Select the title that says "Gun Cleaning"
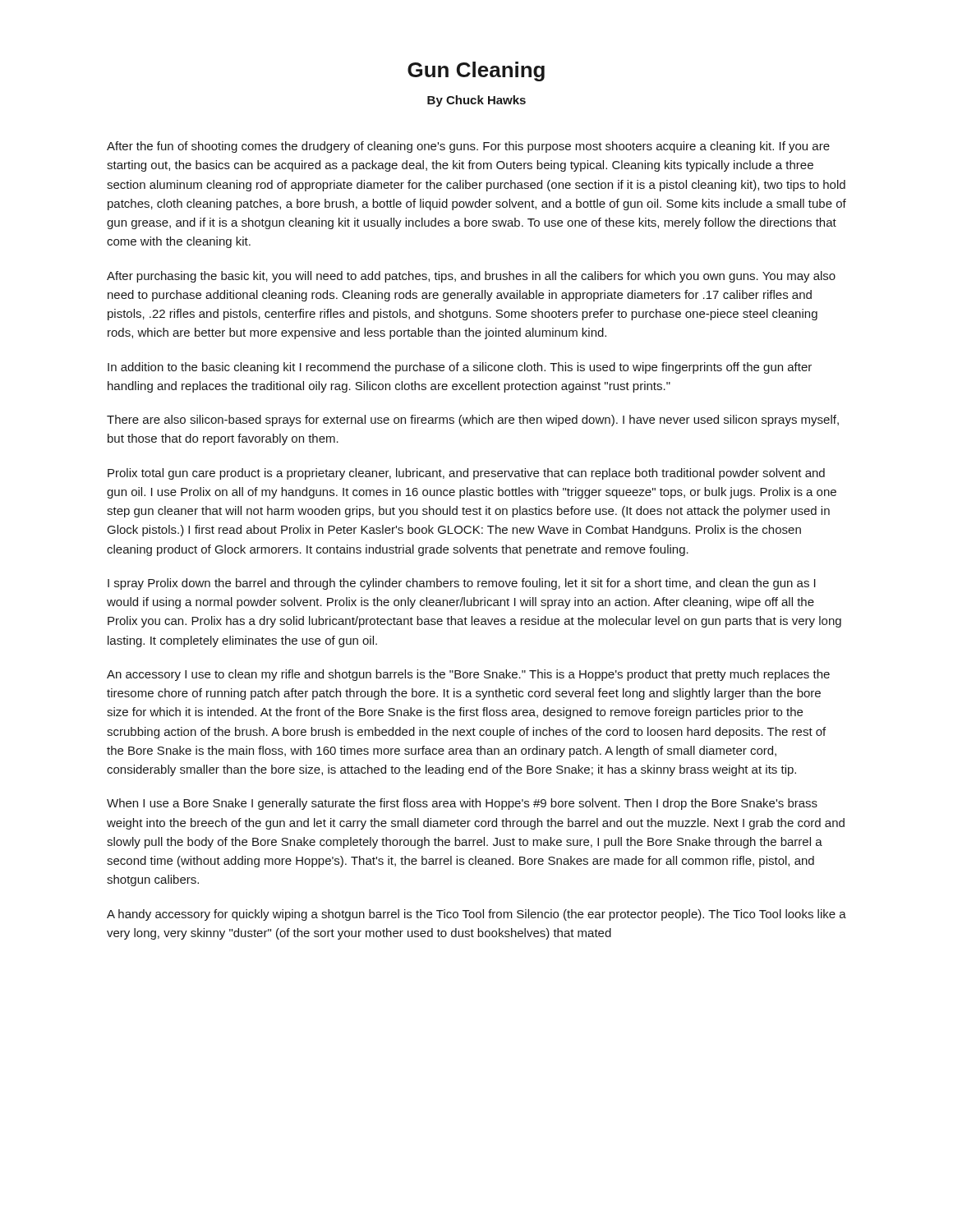This screenshot has width=953, height=1232. 476,70
